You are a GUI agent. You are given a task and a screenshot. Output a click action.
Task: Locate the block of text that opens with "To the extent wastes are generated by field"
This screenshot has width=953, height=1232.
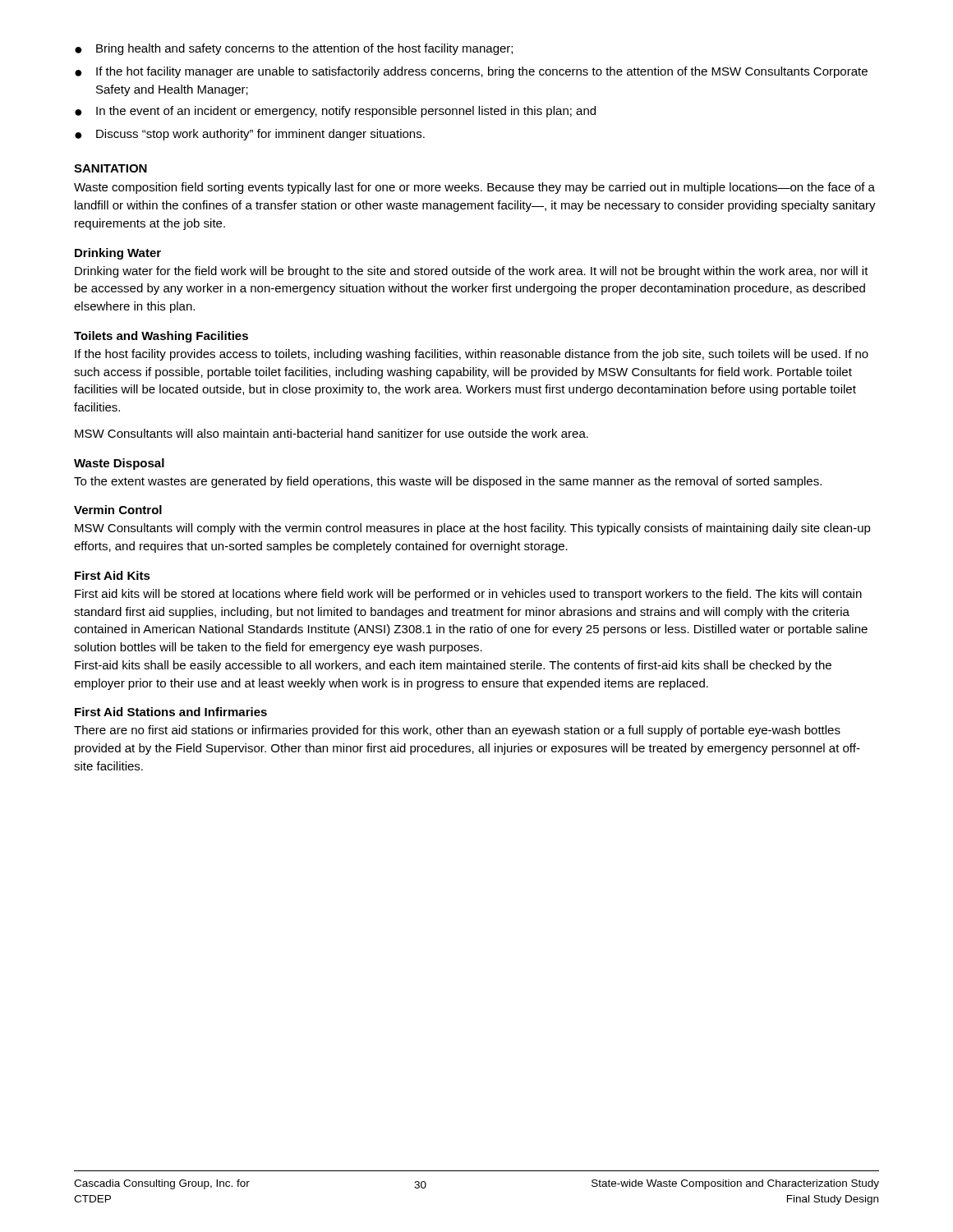(x=476, y=481)
